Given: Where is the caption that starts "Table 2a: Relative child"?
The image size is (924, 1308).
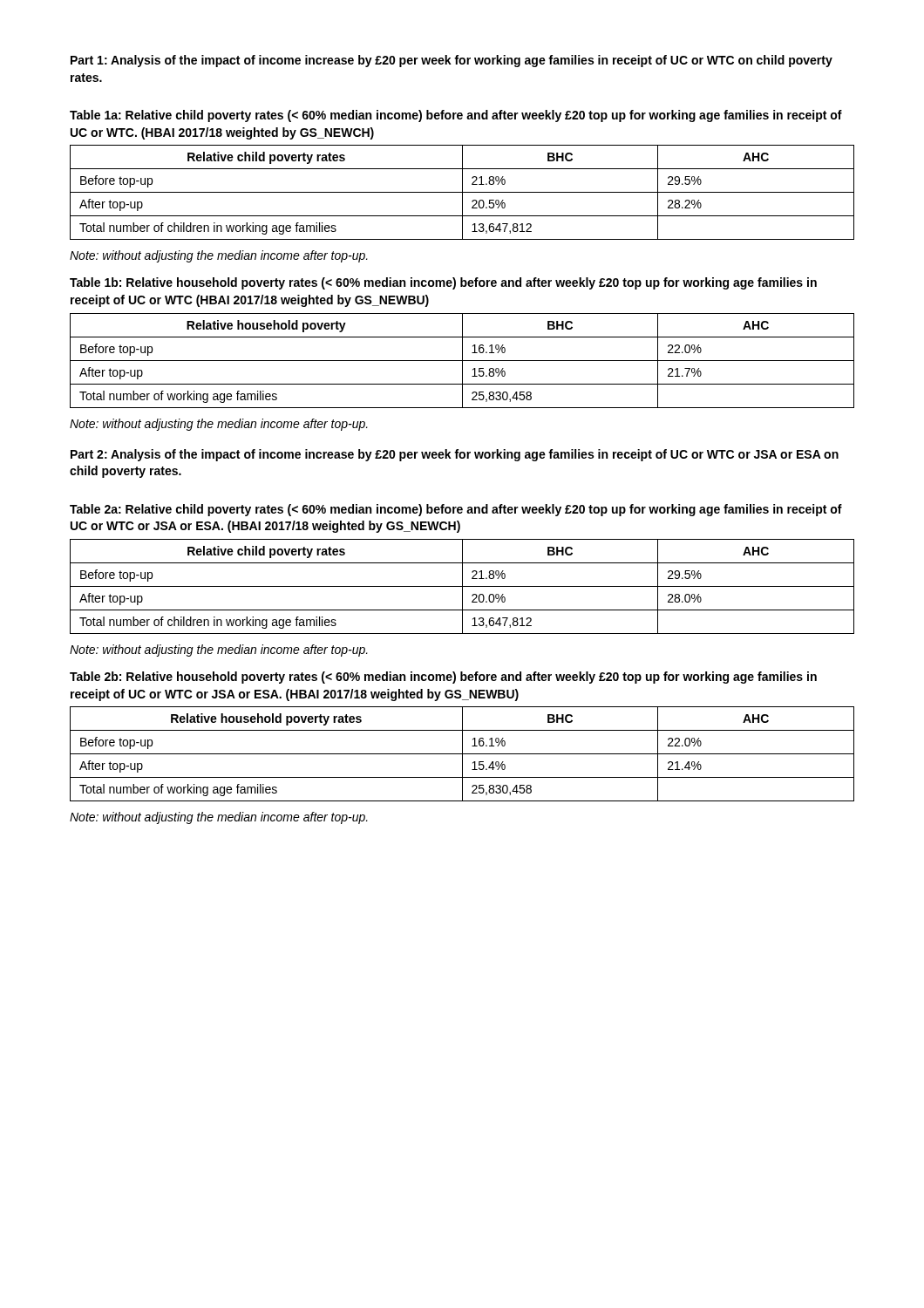Looking at the screenshot, I should click(456, 518).
